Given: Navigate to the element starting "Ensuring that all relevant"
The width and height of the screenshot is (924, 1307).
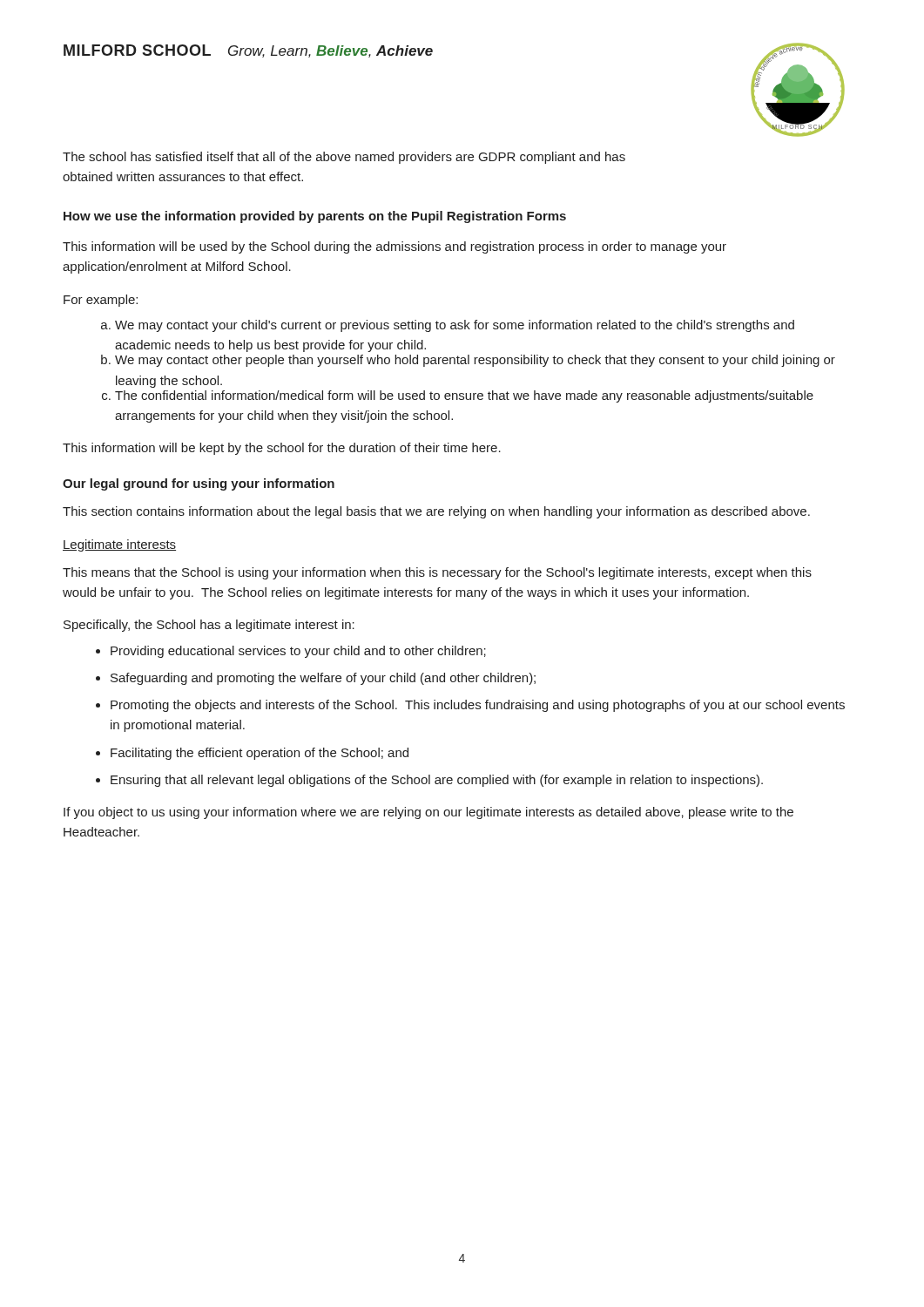Looking at the screenshot, I should tap(454, 779).
